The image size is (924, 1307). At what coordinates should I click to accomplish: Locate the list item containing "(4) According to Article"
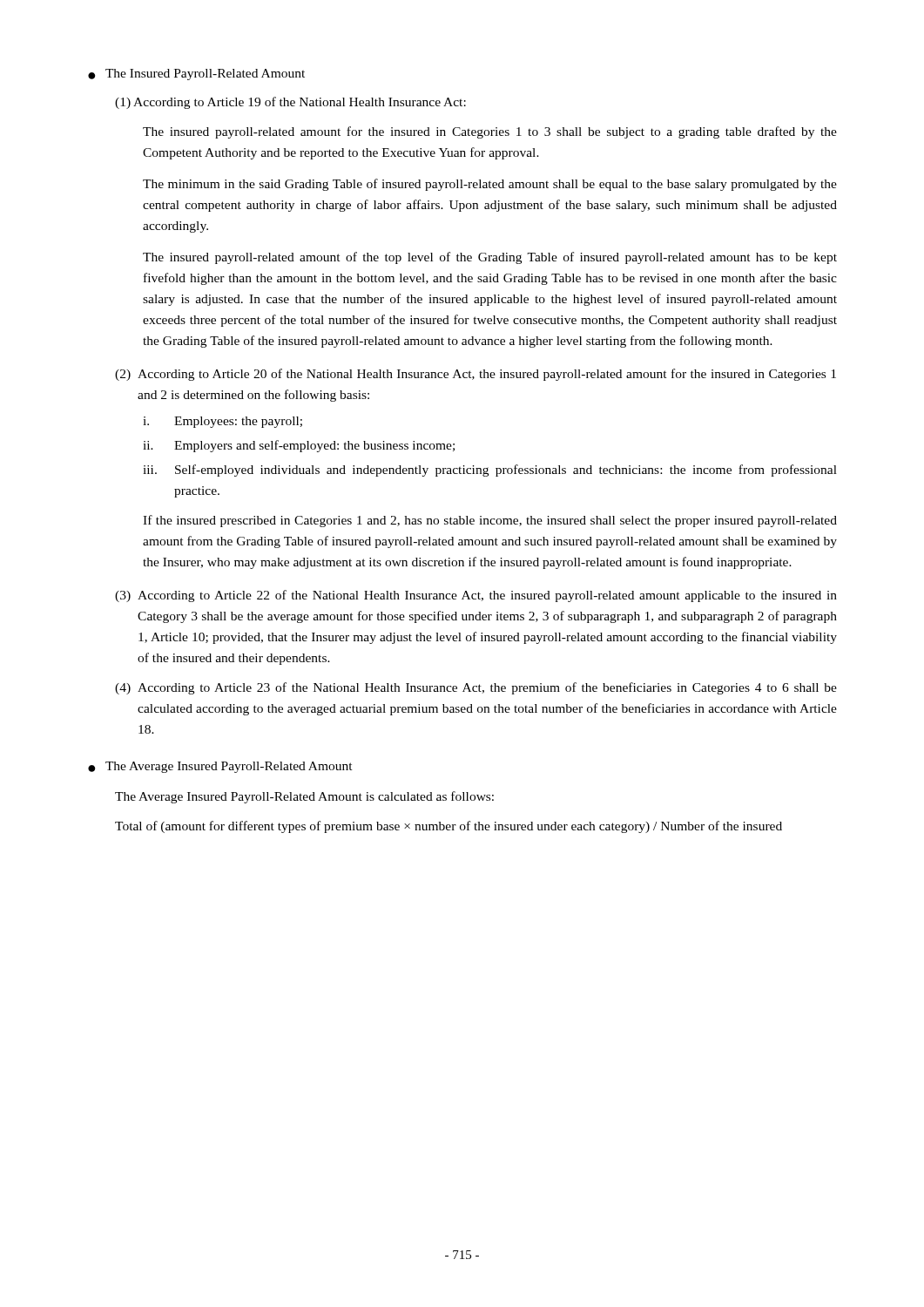[x=476, y=709]
